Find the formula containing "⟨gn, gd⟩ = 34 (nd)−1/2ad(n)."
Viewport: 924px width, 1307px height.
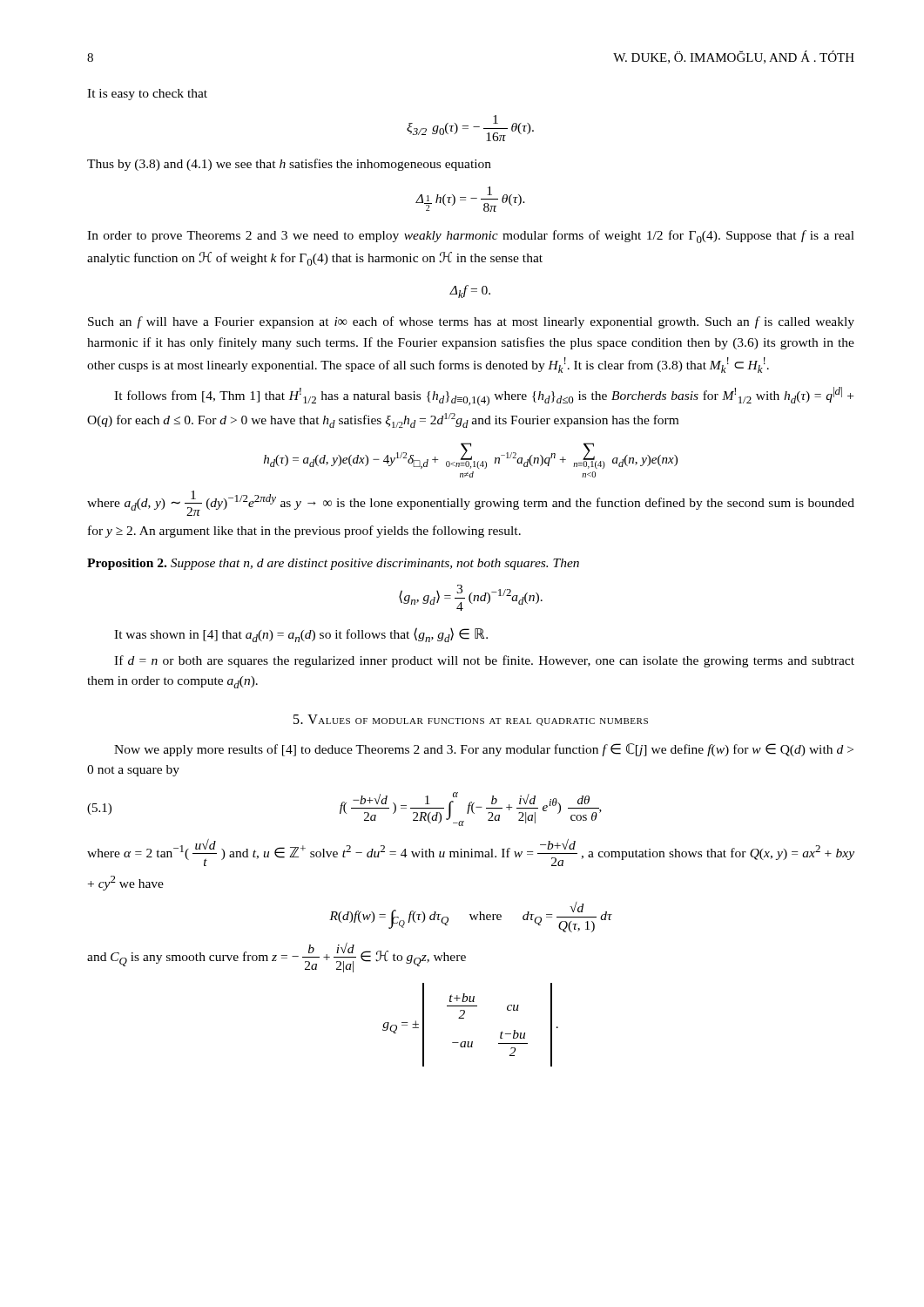click(x=471, y=598)
